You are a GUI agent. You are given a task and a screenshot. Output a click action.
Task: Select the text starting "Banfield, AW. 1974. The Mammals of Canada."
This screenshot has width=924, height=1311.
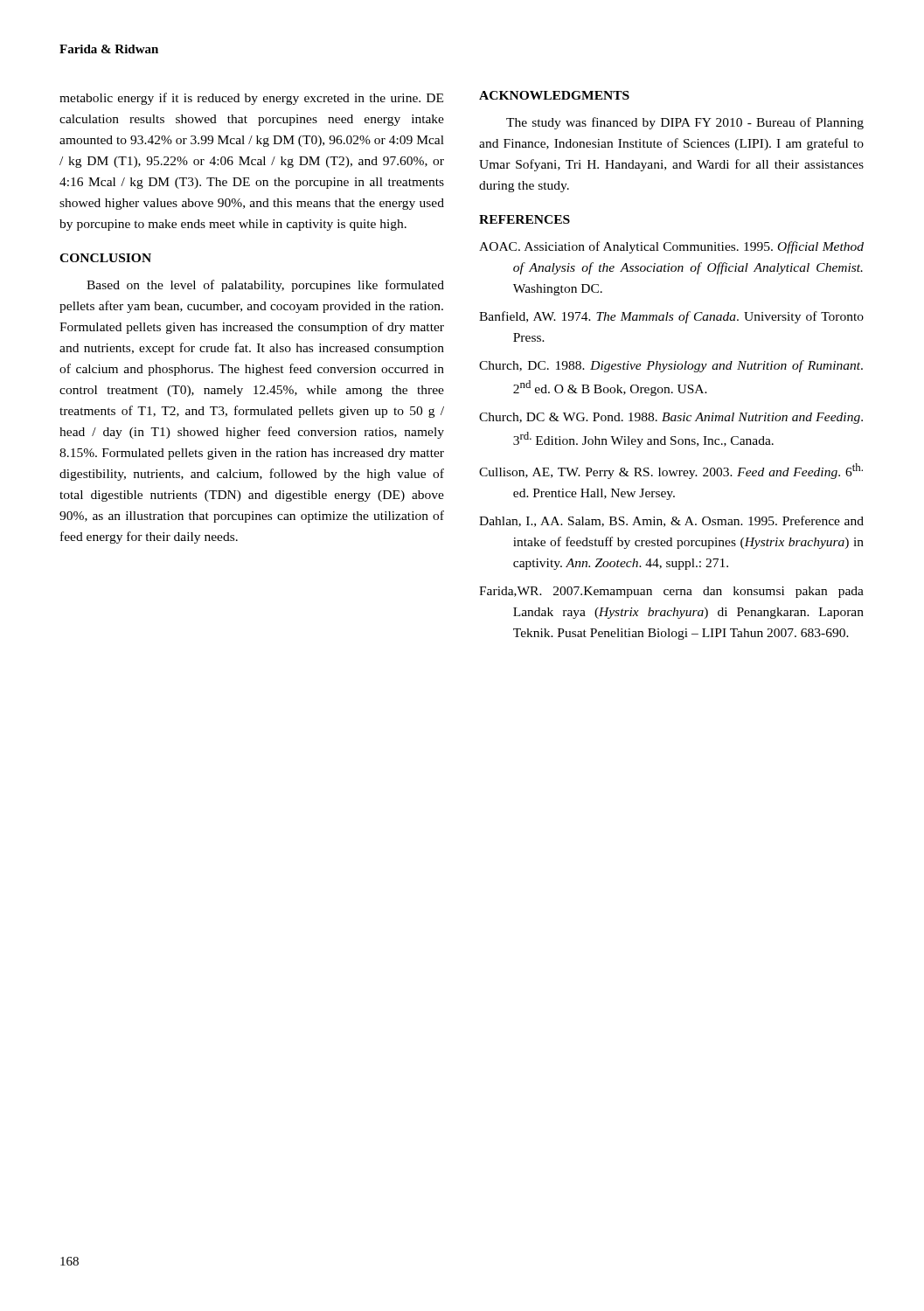(x=671, y=327)
